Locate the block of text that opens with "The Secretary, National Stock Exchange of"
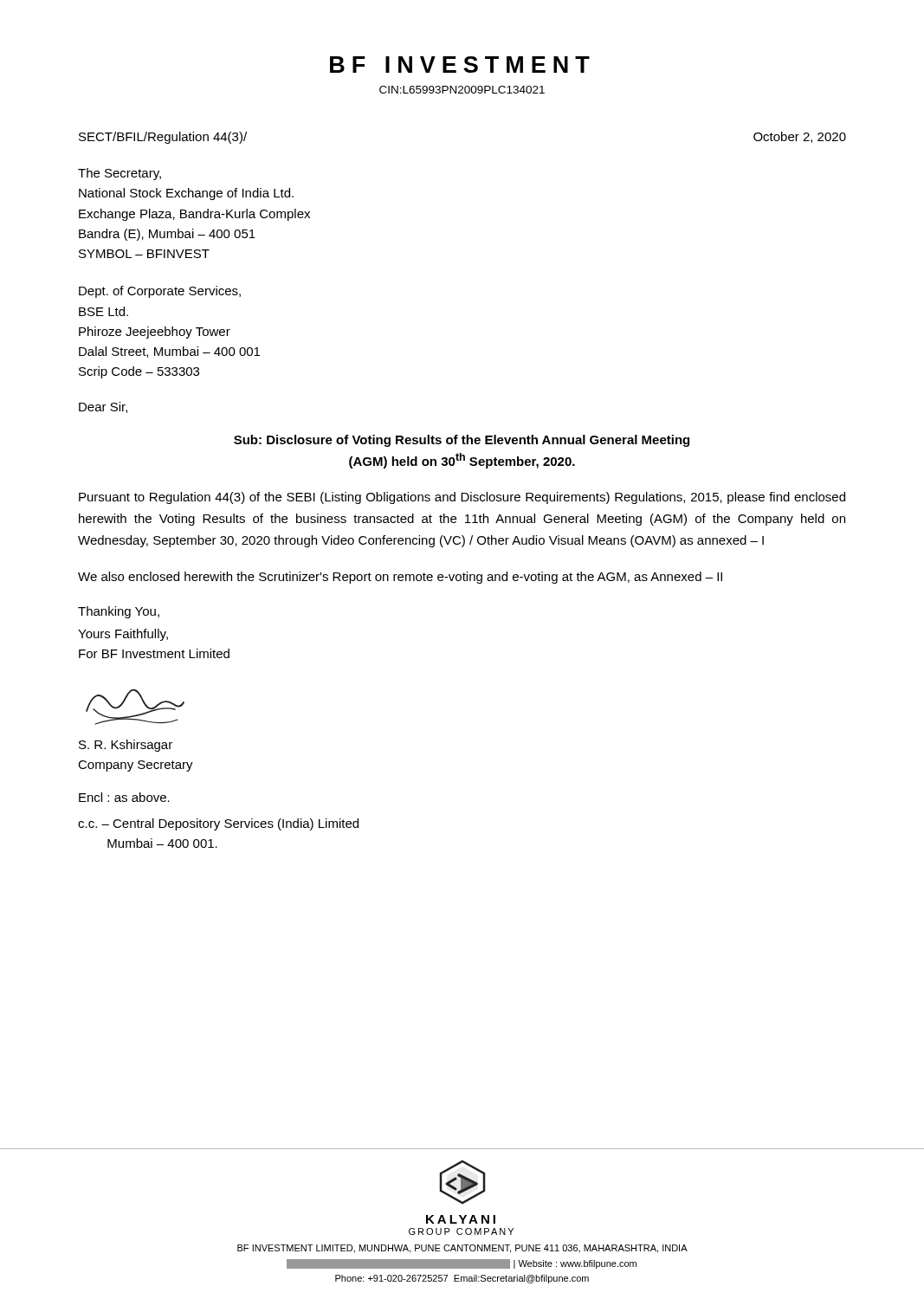The width and height of the screenshot is (924, 1299). [x=194, y=213]
